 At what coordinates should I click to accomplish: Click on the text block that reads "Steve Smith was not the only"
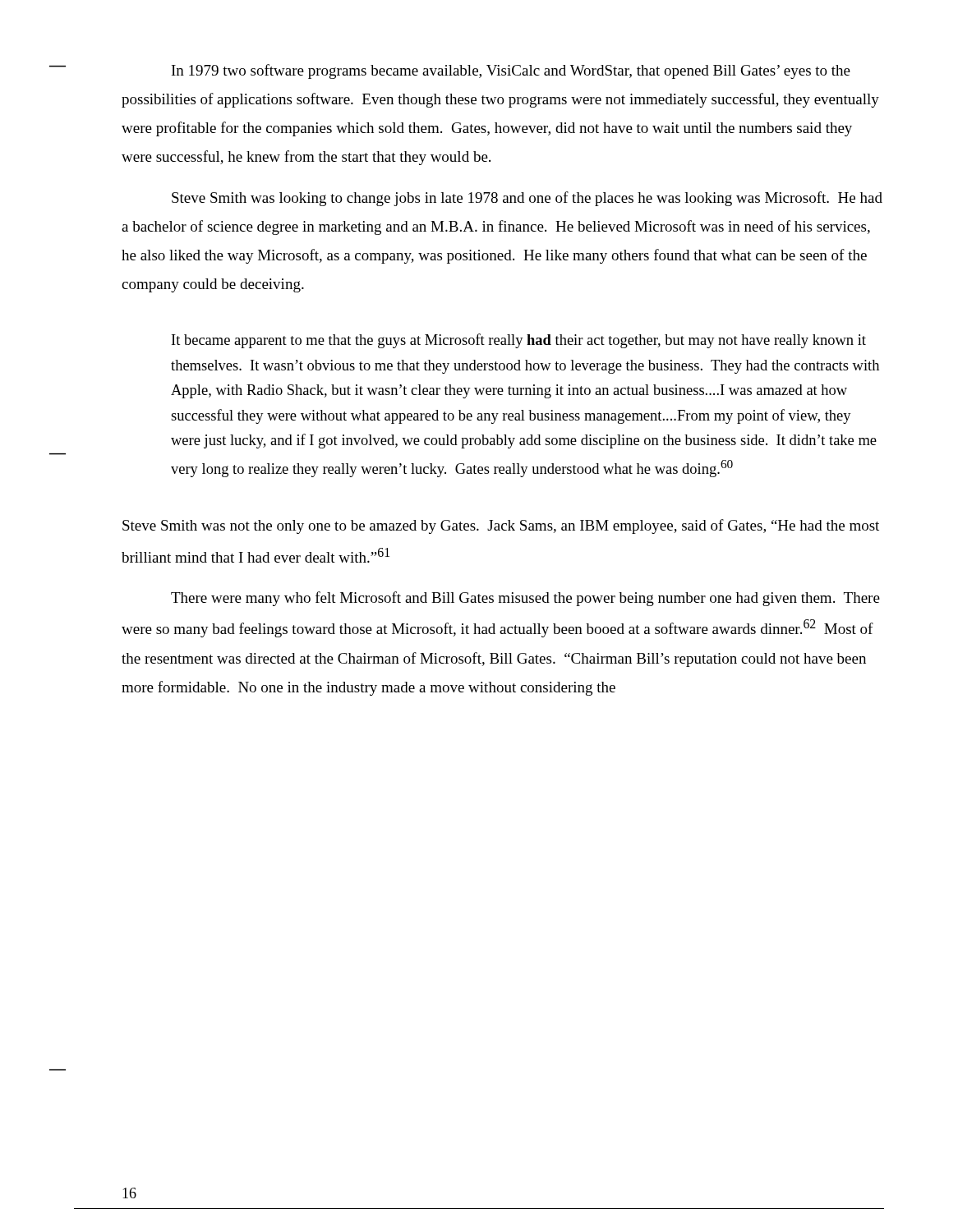click(x=501, y=541)
